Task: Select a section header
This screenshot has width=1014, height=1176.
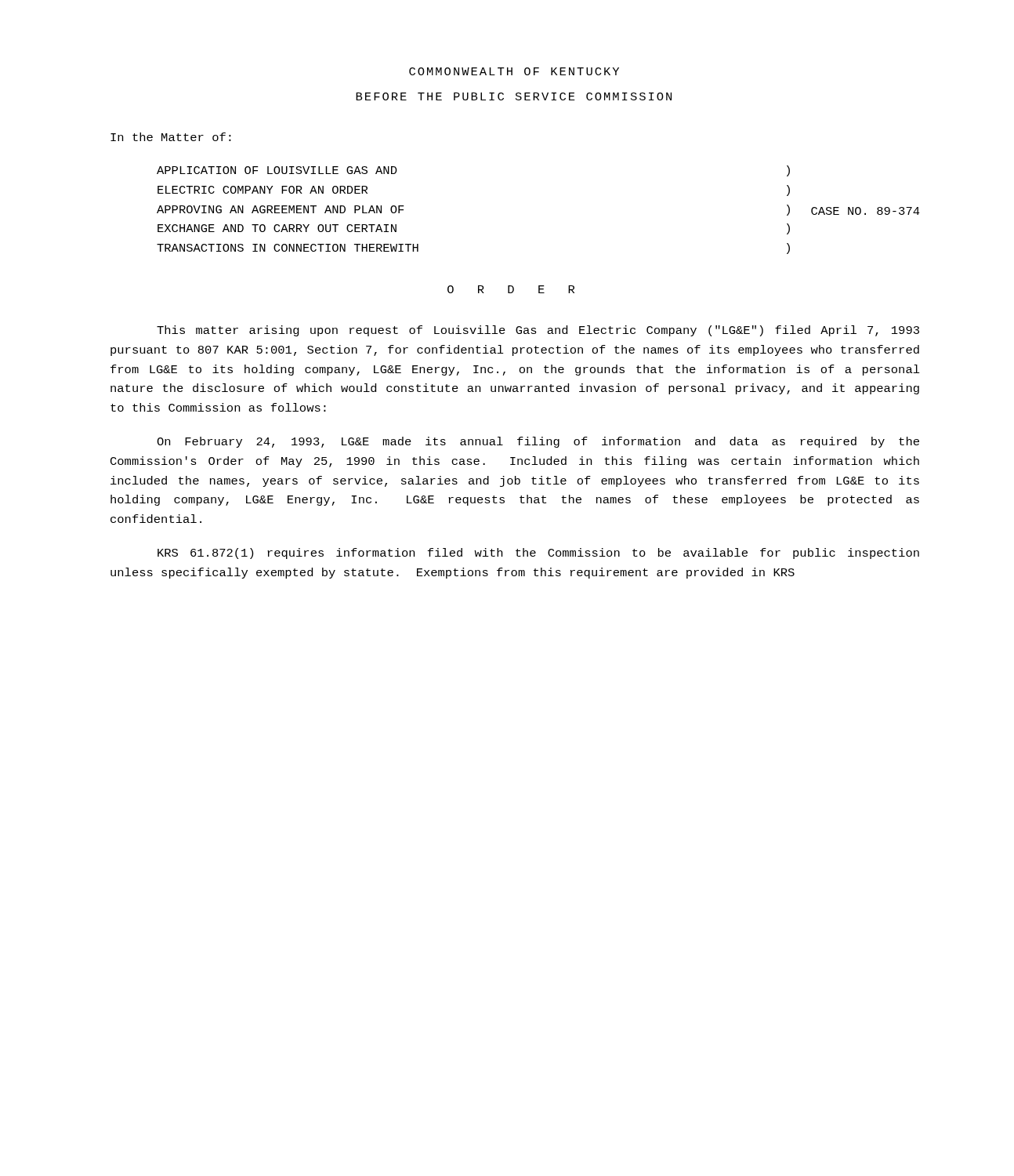Action: (x=515, y=290)
